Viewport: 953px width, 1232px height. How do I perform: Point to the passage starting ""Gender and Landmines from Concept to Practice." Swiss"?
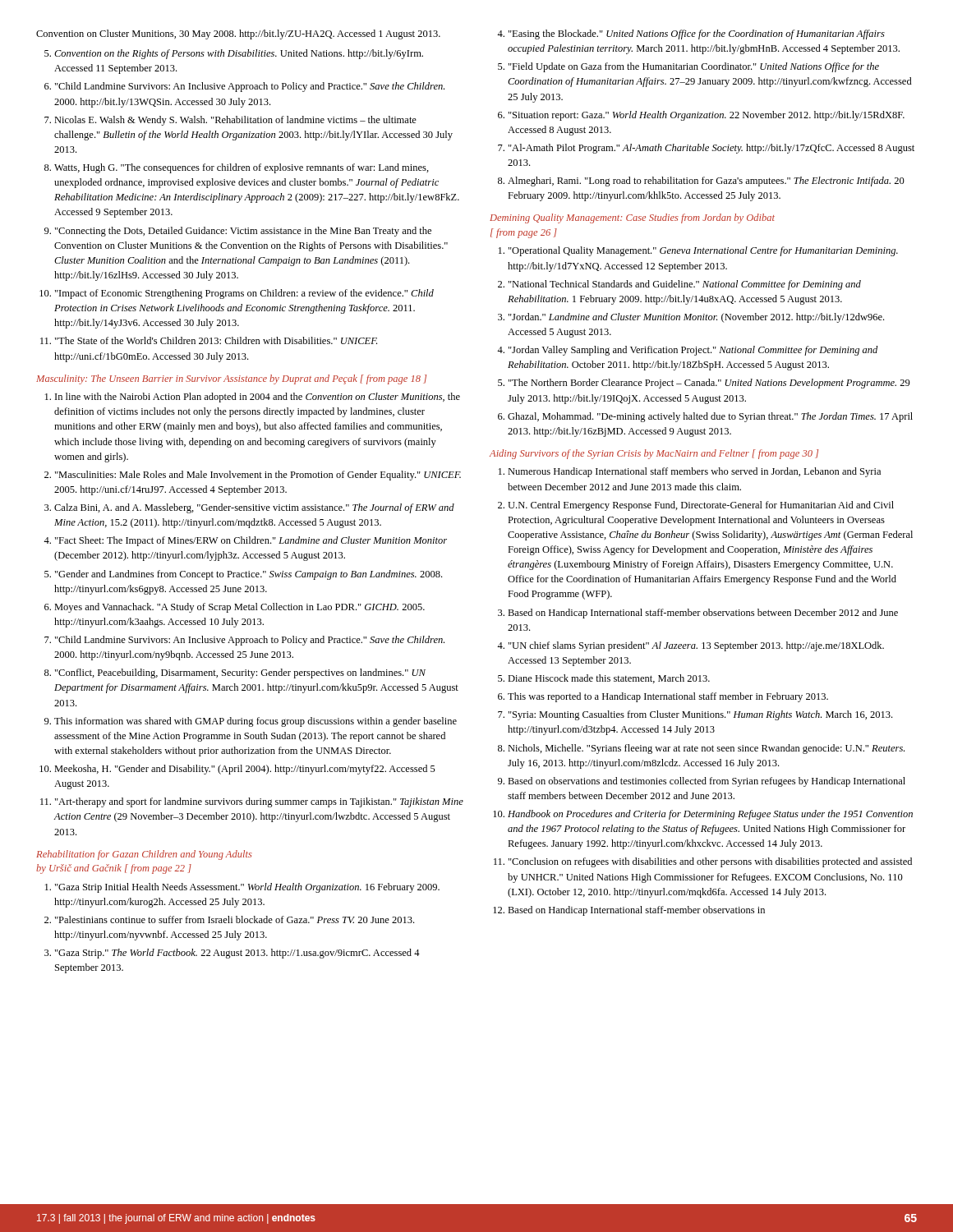249,581
